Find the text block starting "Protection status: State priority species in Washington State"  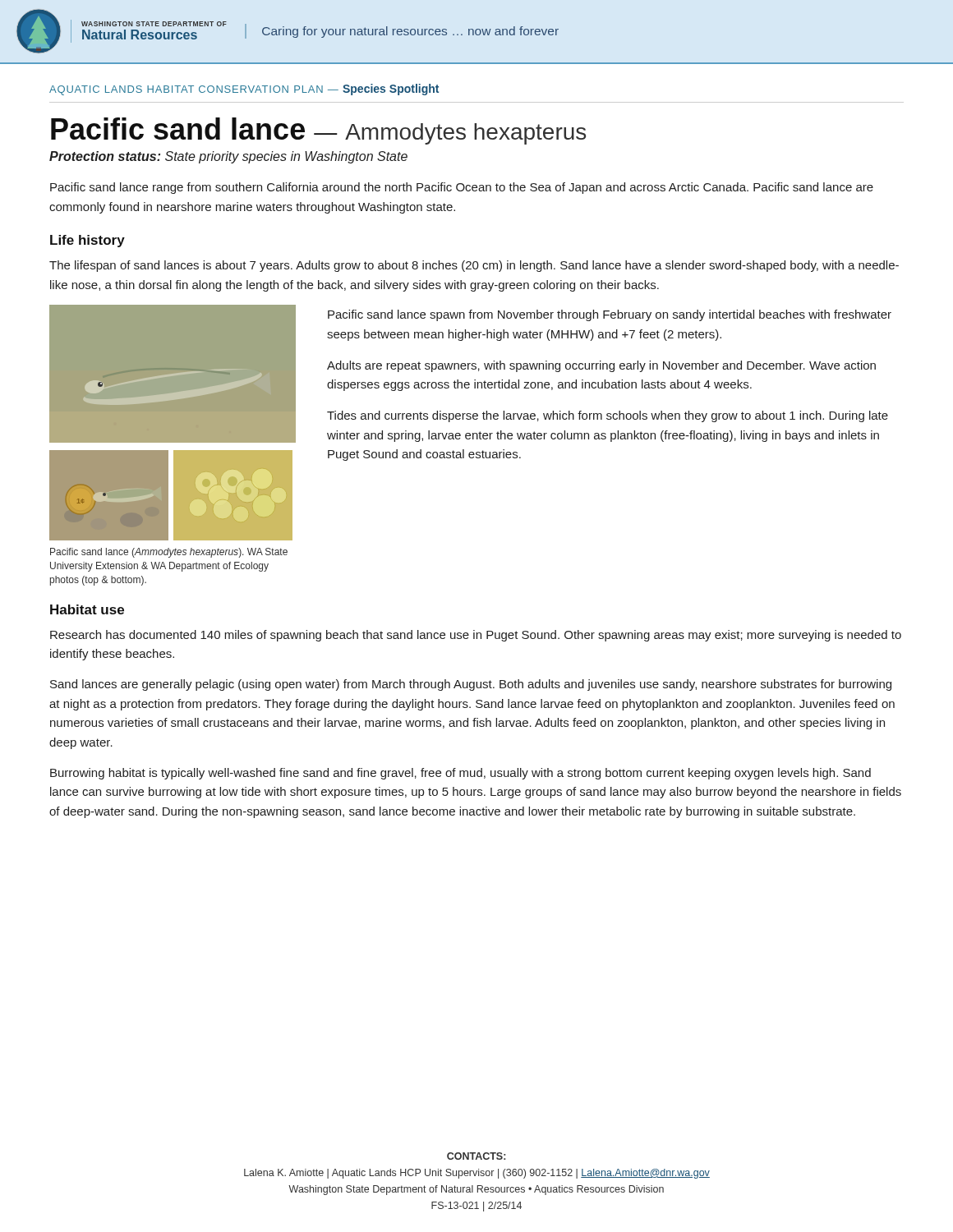tap(228, 157)
